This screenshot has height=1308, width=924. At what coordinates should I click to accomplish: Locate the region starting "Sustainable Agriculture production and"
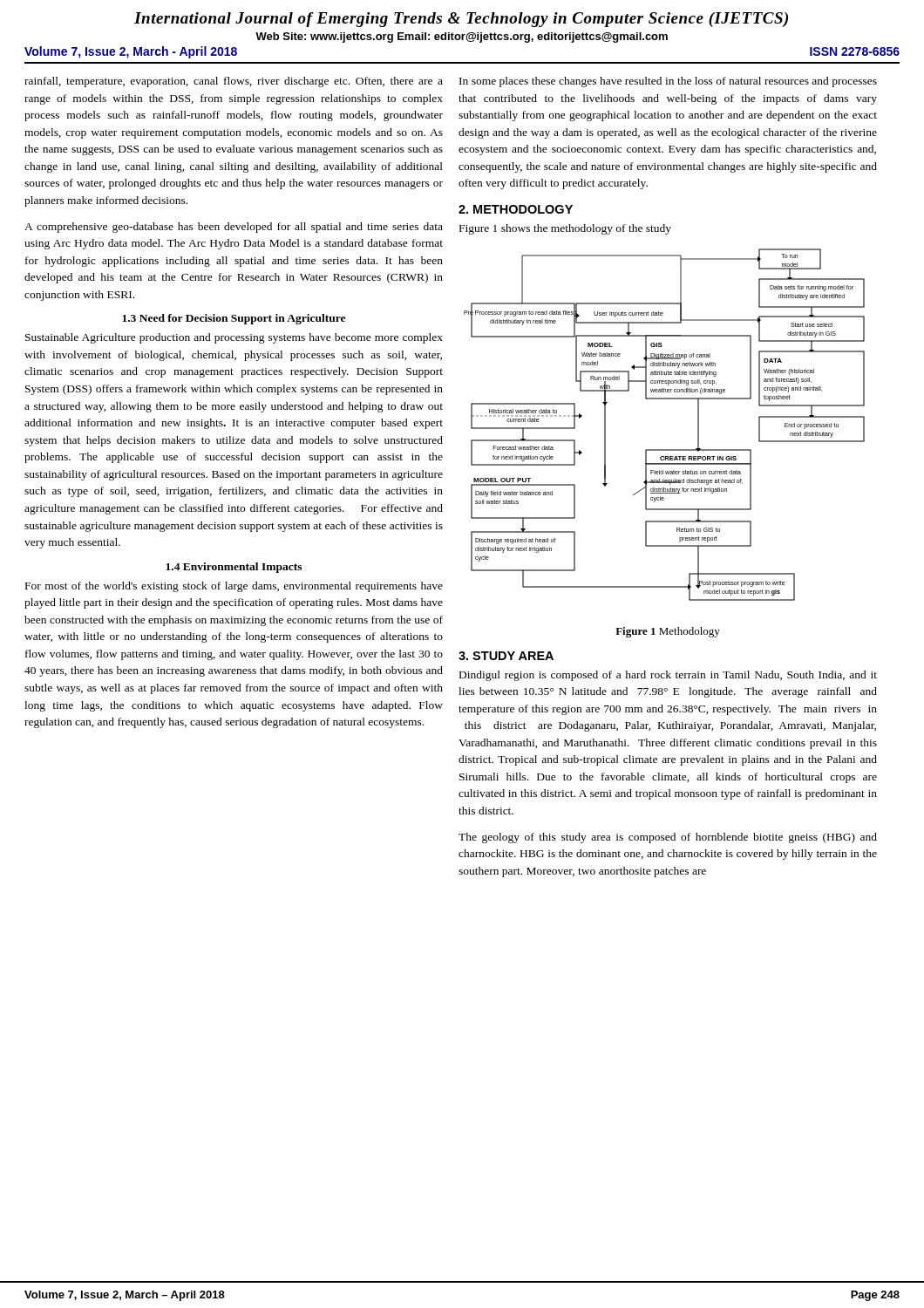[x=234, y=440]
